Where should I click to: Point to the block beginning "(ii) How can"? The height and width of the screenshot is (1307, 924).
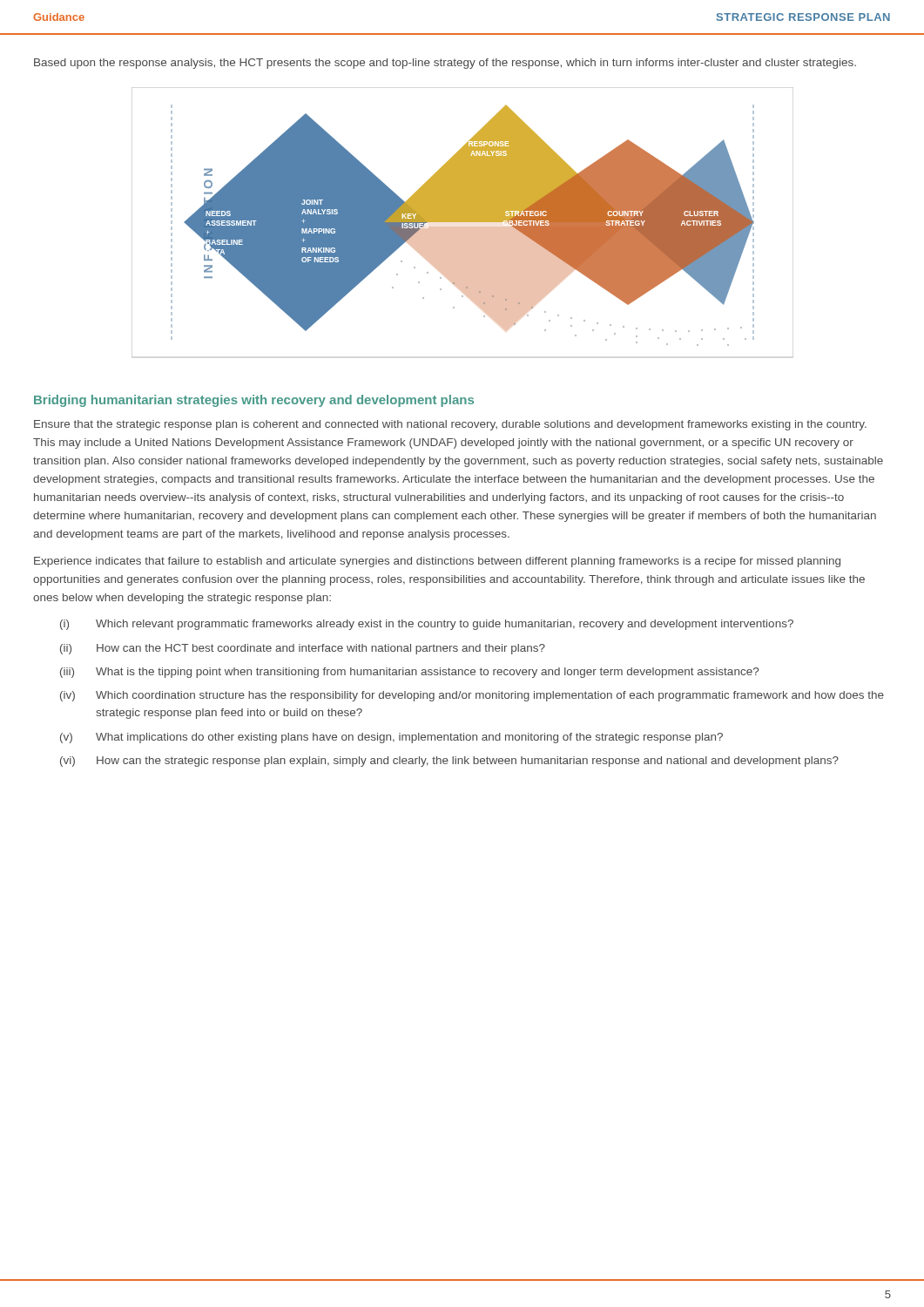[x=475, y=648]
